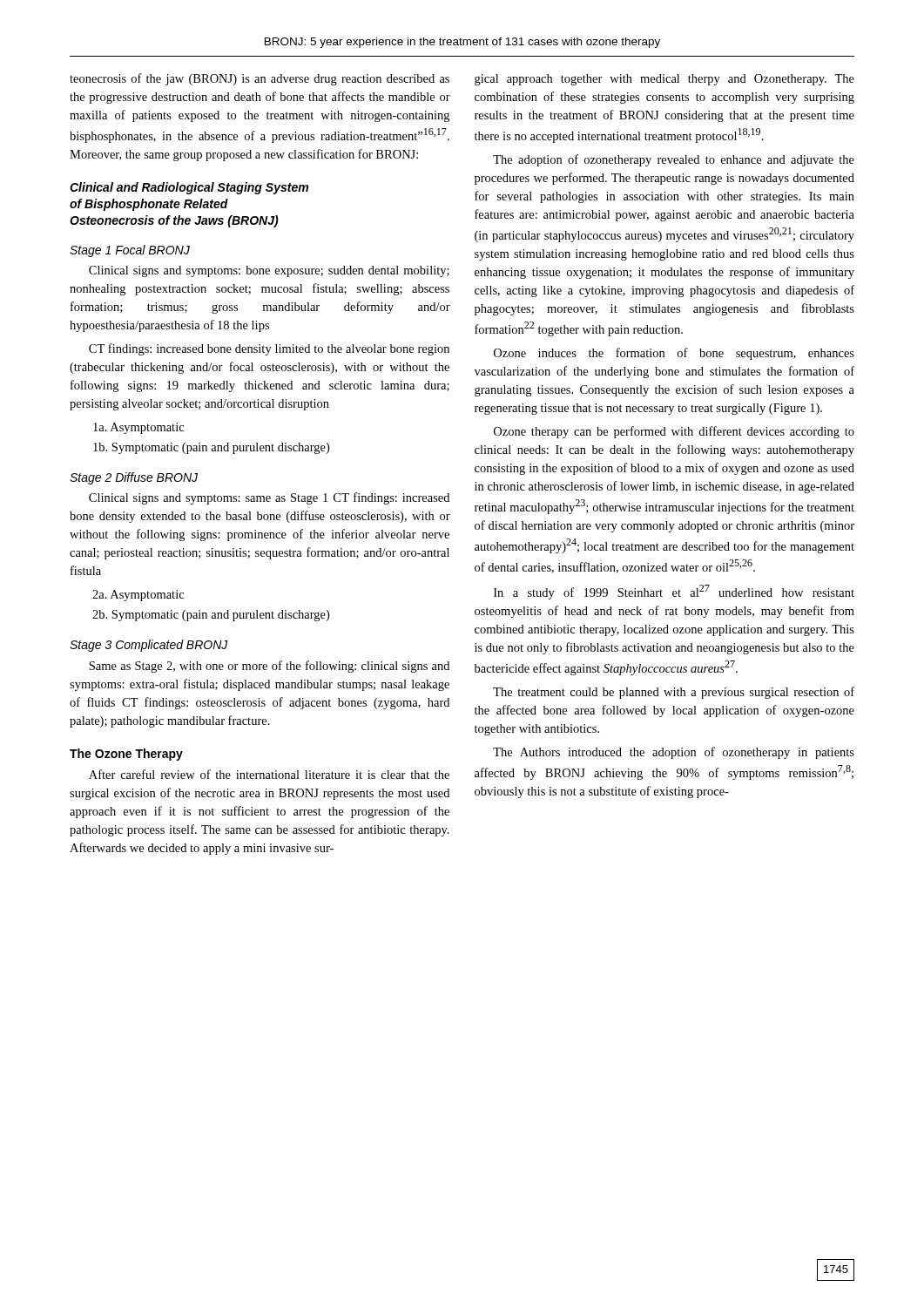This screenshot has height=1307, width=924.
Task: Where does it say "2b. Symptomatic (pain and purulent discharge)"?
Action: tap(211, 615)
